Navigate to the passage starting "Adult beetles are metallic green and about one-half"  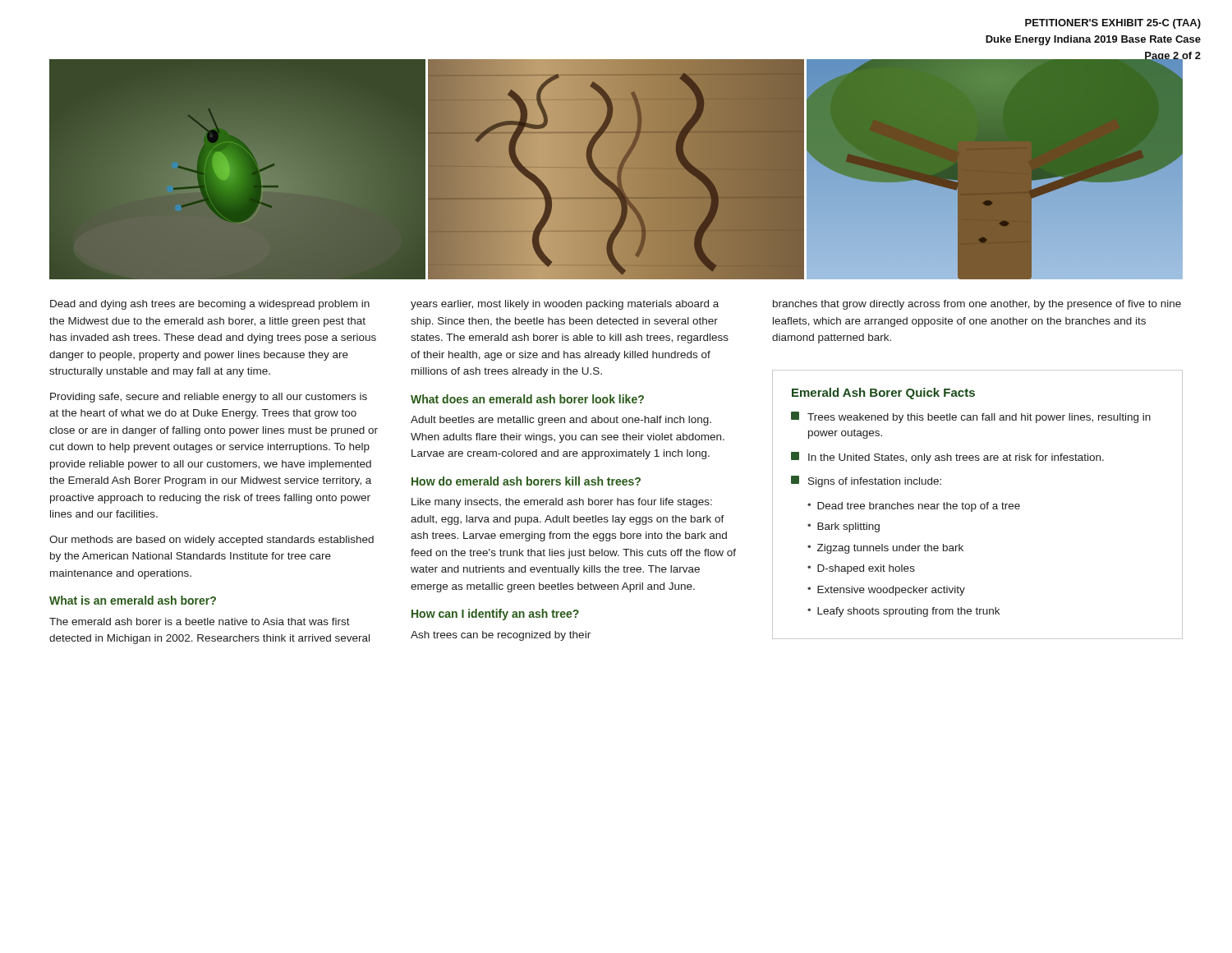coord(575,437)
